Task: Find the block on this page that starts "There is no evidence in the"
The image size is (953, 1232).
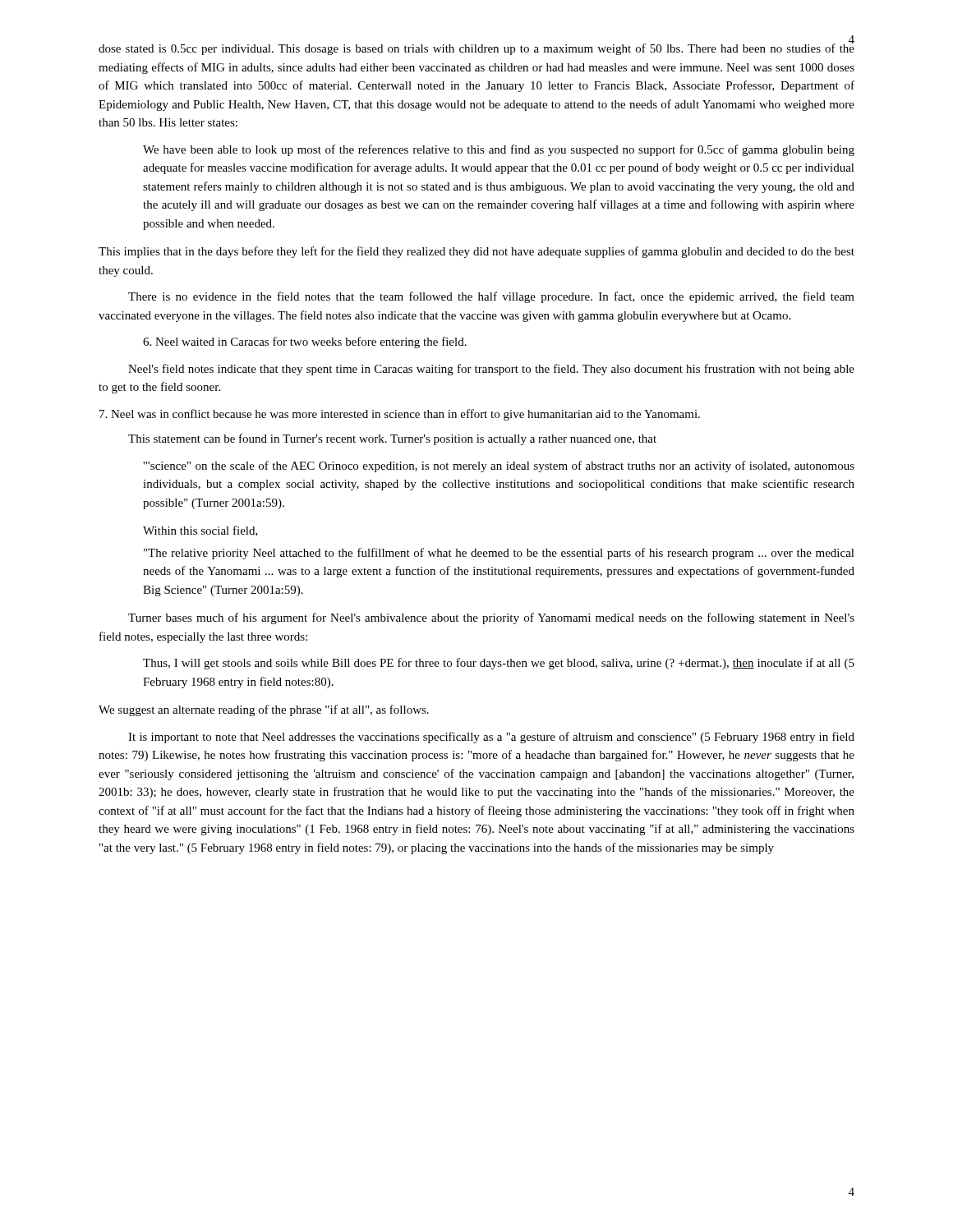Action: click(476, 306)
